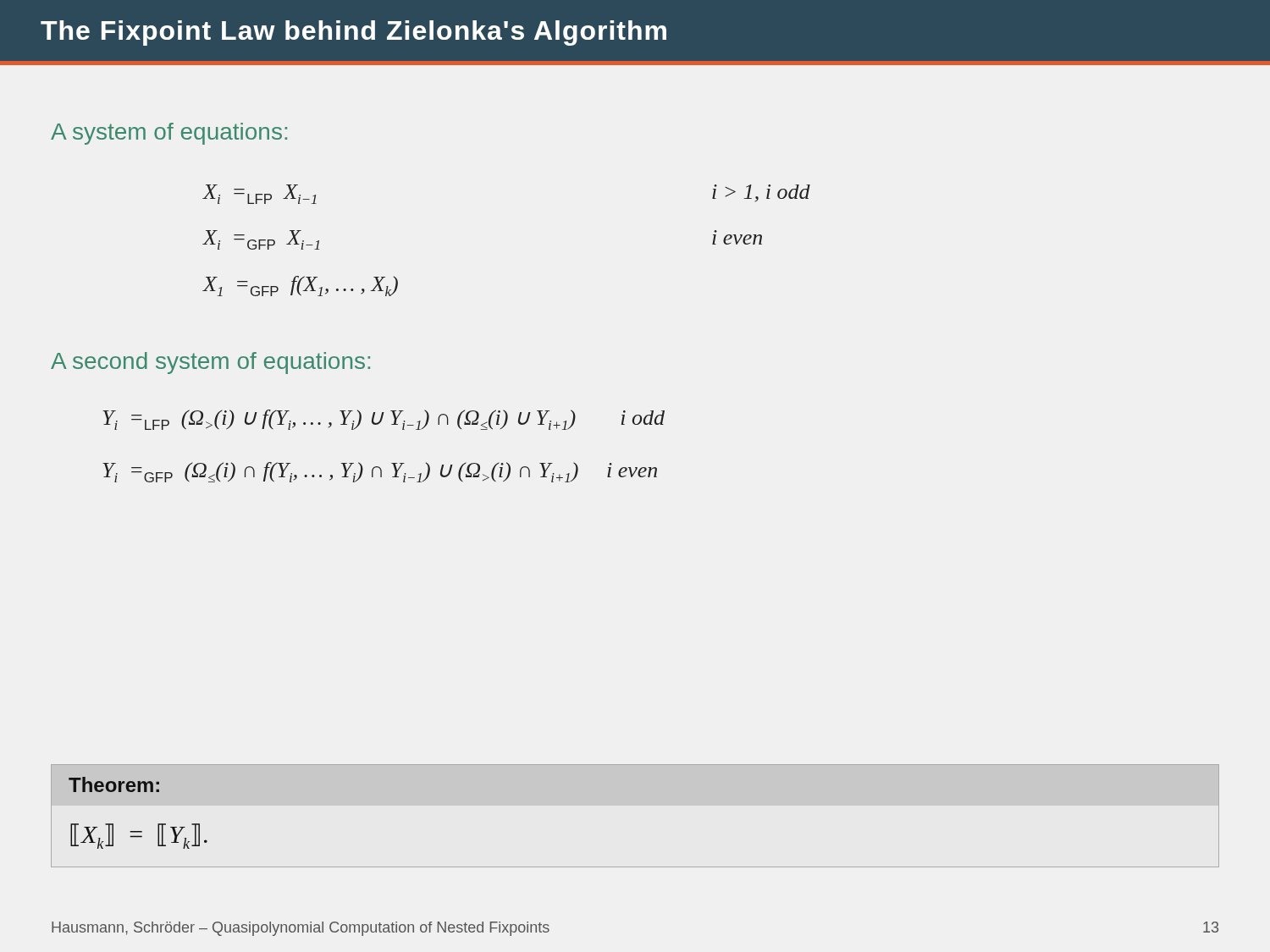
Task: Click on the region starting "Xi =LFP Xi−1 i > 1,"
Action: [259, 194]
